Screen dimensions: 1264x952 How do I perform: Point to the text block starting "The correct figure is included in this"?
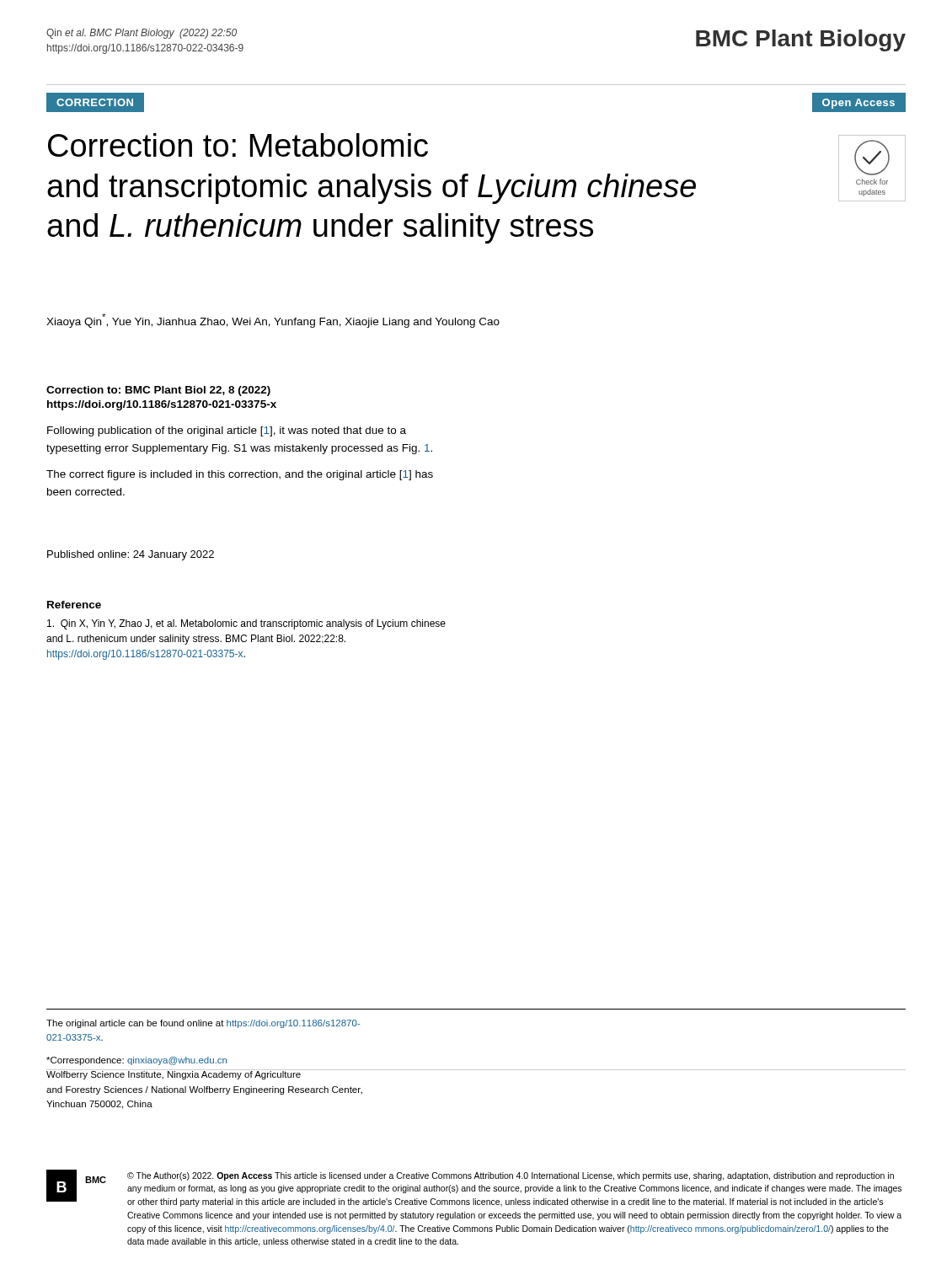240,483
